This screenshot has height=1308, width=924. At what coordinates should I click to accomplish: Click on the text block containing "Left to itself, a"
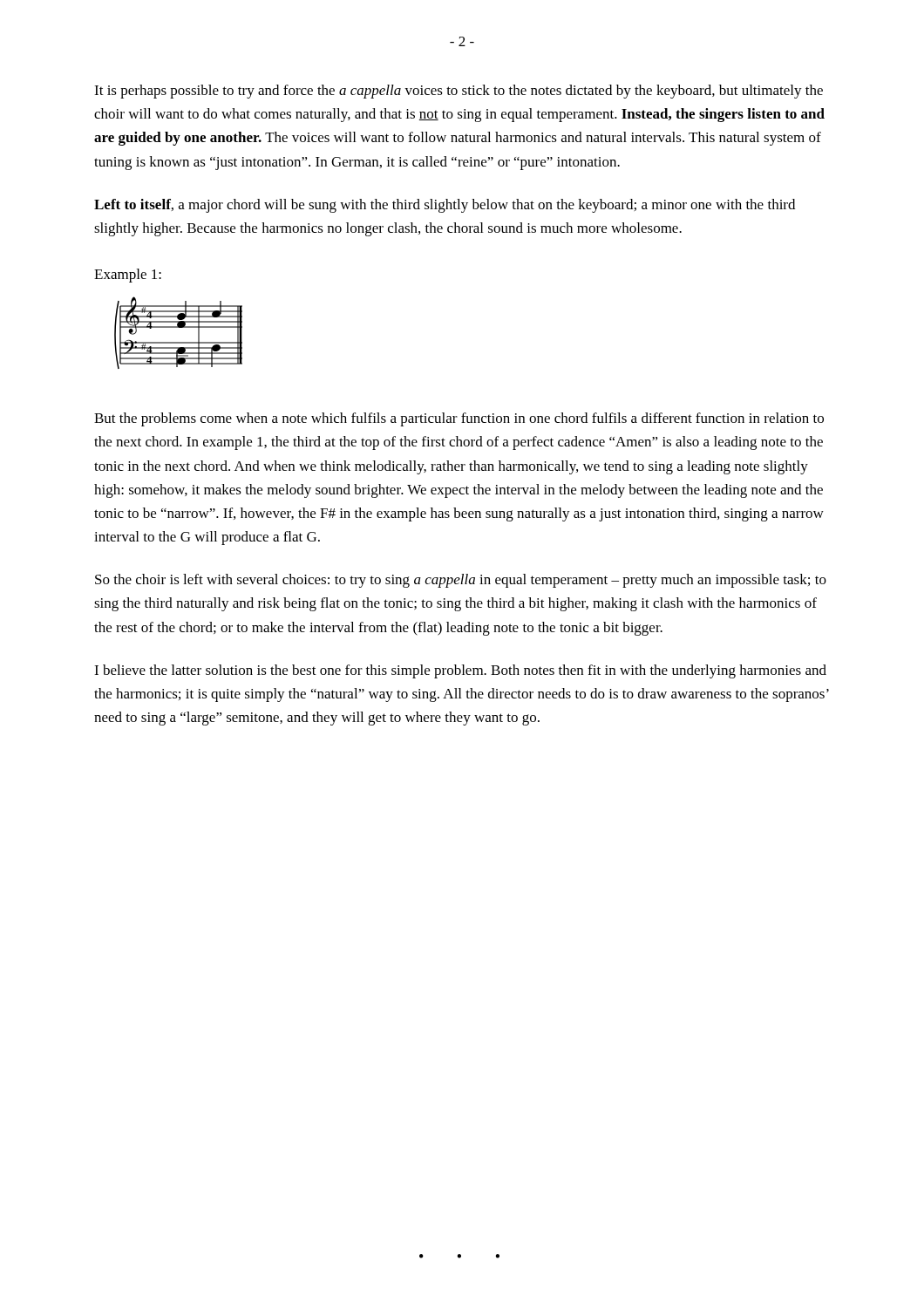point(445,216)
